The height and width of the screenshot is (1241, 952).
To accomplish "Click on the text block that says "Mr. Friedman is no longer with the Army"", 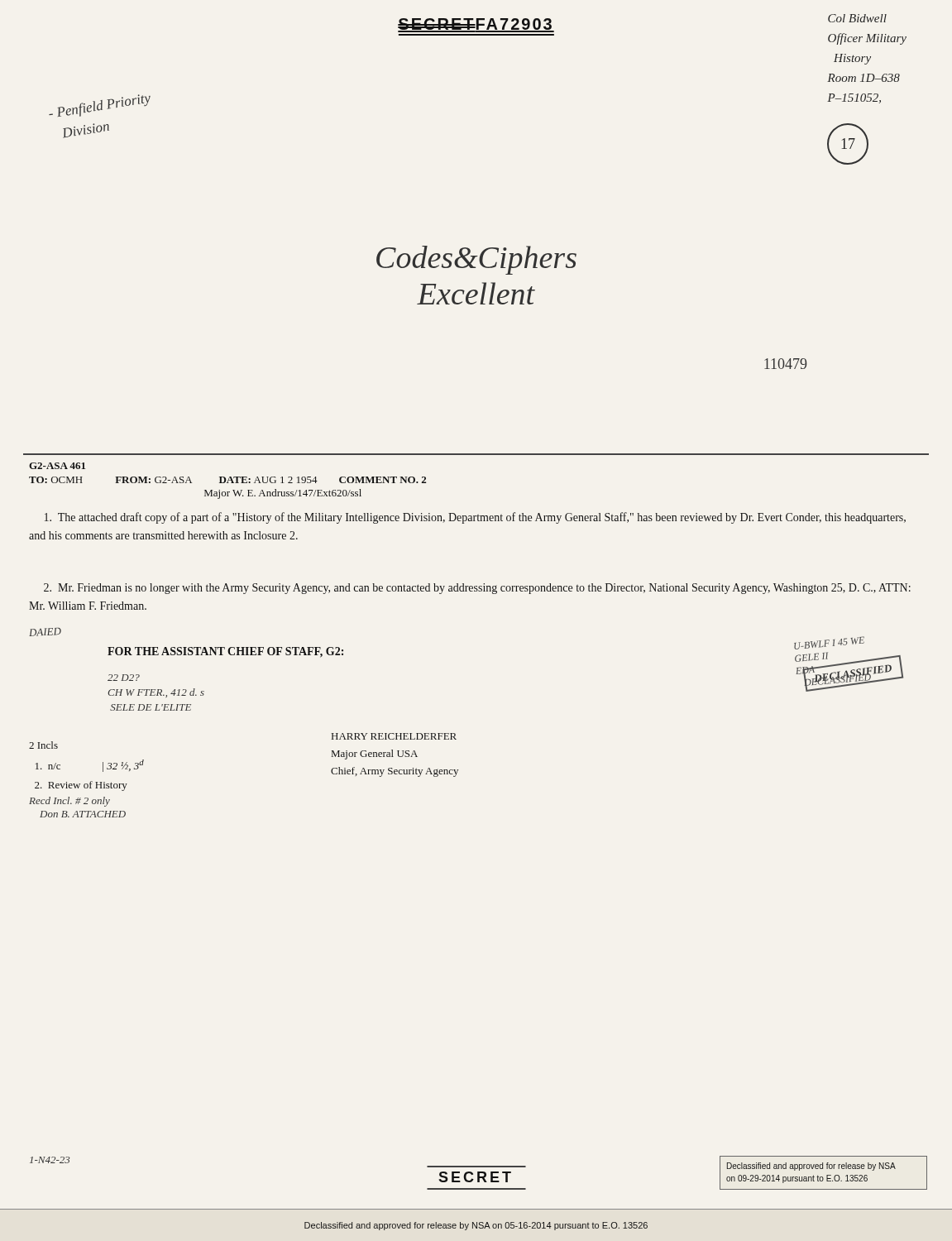I will tap(470, 597).
